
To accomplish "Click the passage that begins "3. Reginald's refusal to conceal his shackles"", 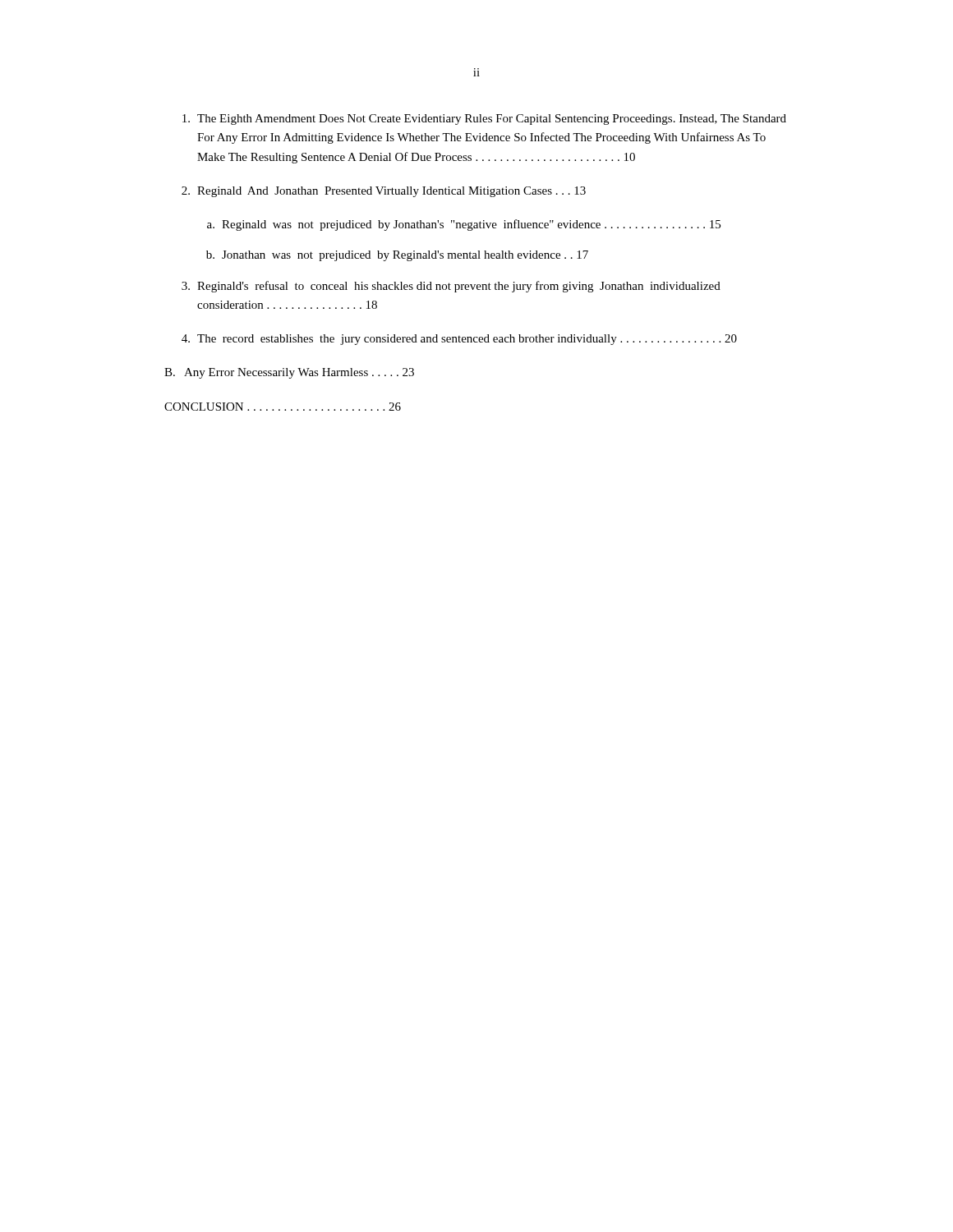I will tap(476, 295).
